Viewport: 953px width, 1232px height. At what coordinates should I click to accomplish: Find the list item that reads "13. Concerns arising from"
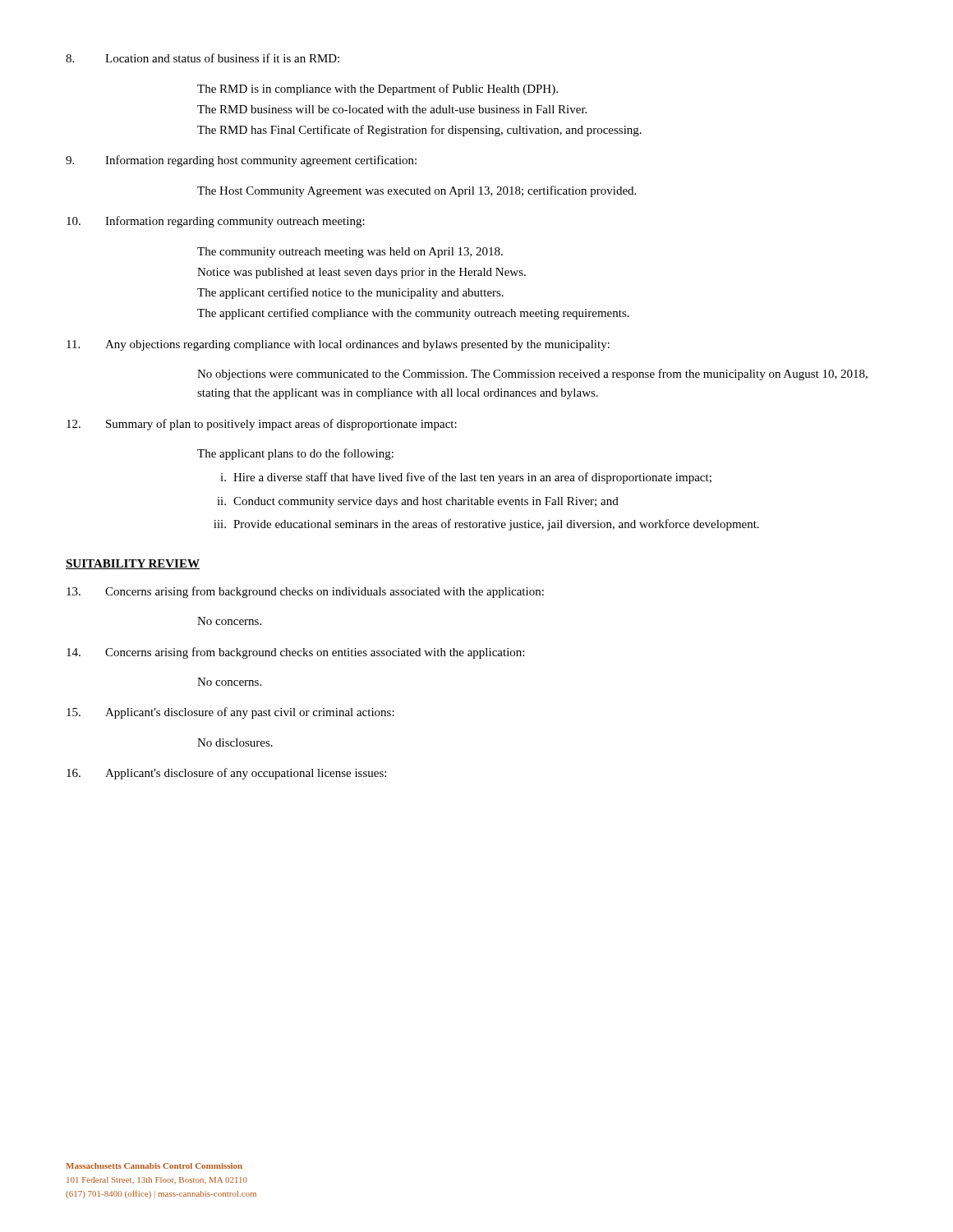(472, 591)
